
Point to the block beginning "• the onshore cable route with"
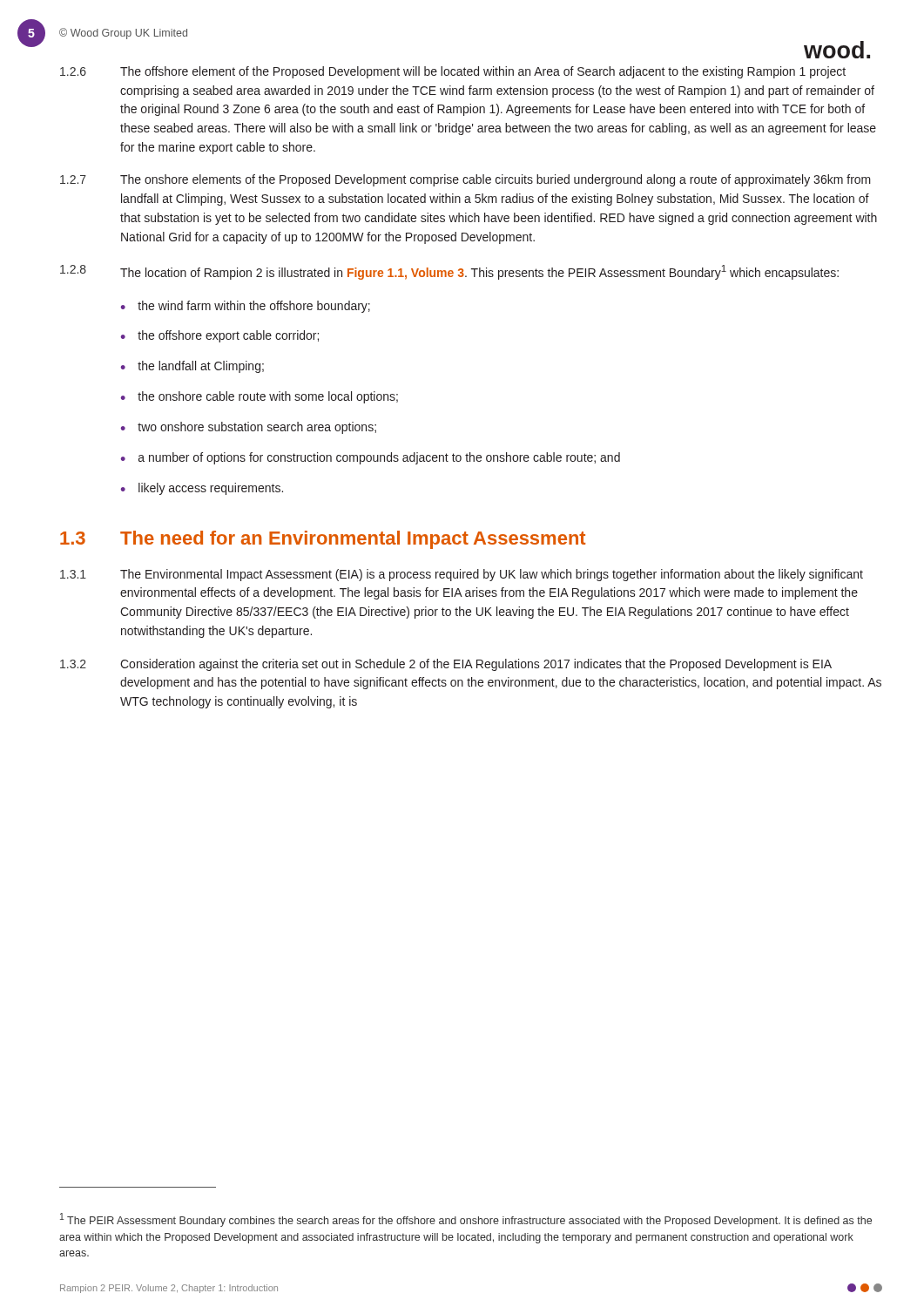point(260,400)
